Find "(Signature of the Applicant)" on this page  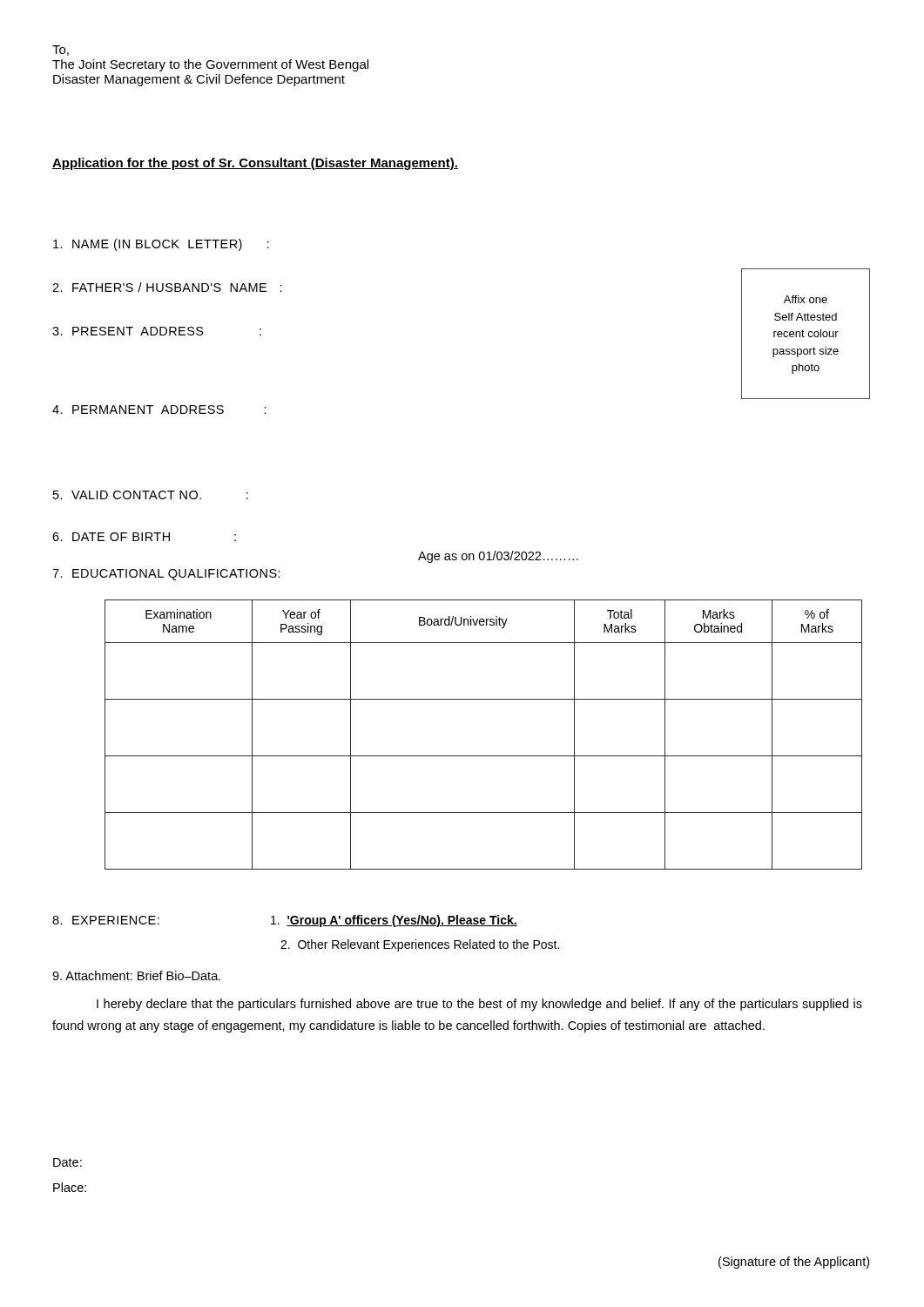794,1262
